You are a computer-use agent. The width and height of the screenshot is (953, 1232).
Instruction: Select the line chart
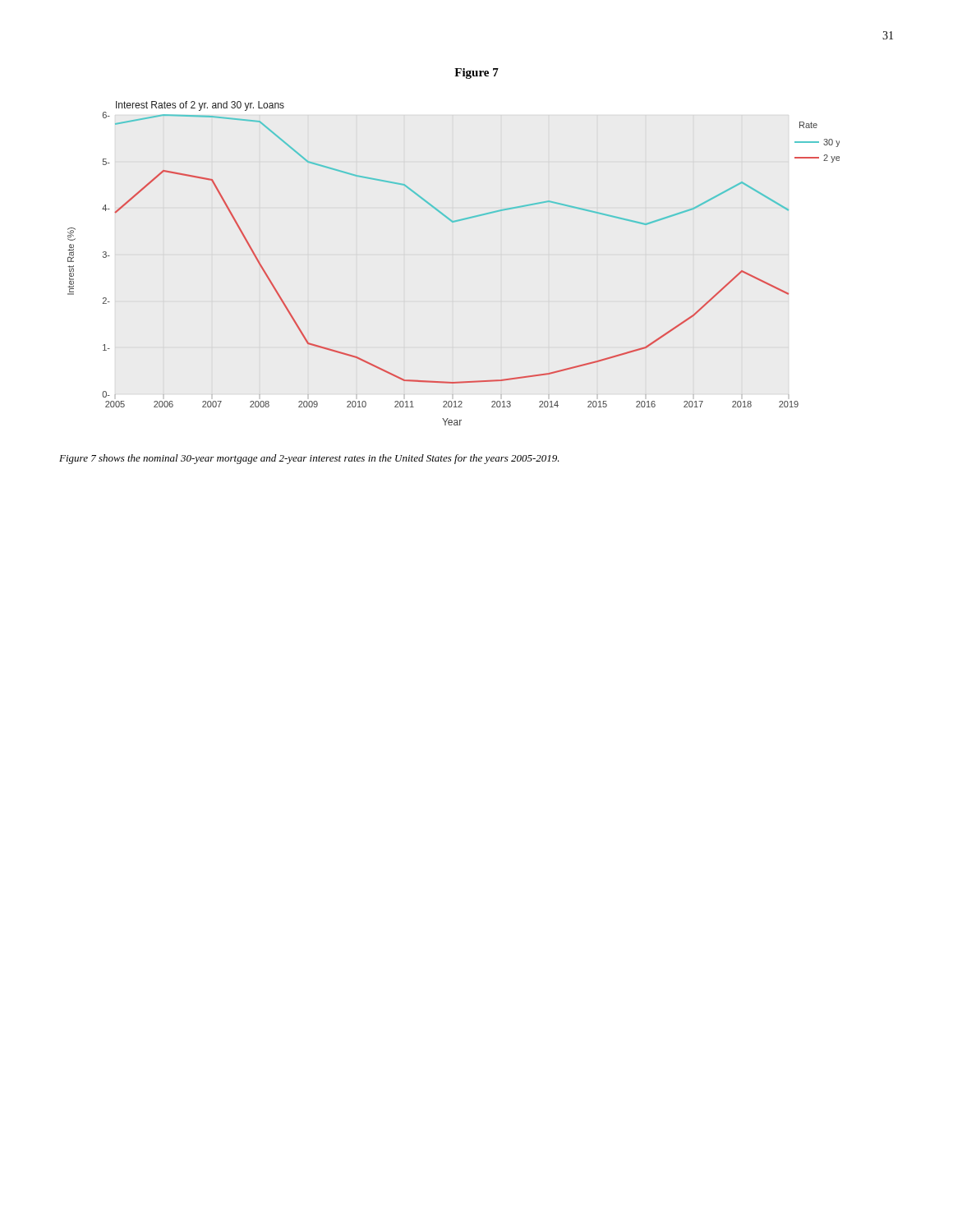point(449,269)
